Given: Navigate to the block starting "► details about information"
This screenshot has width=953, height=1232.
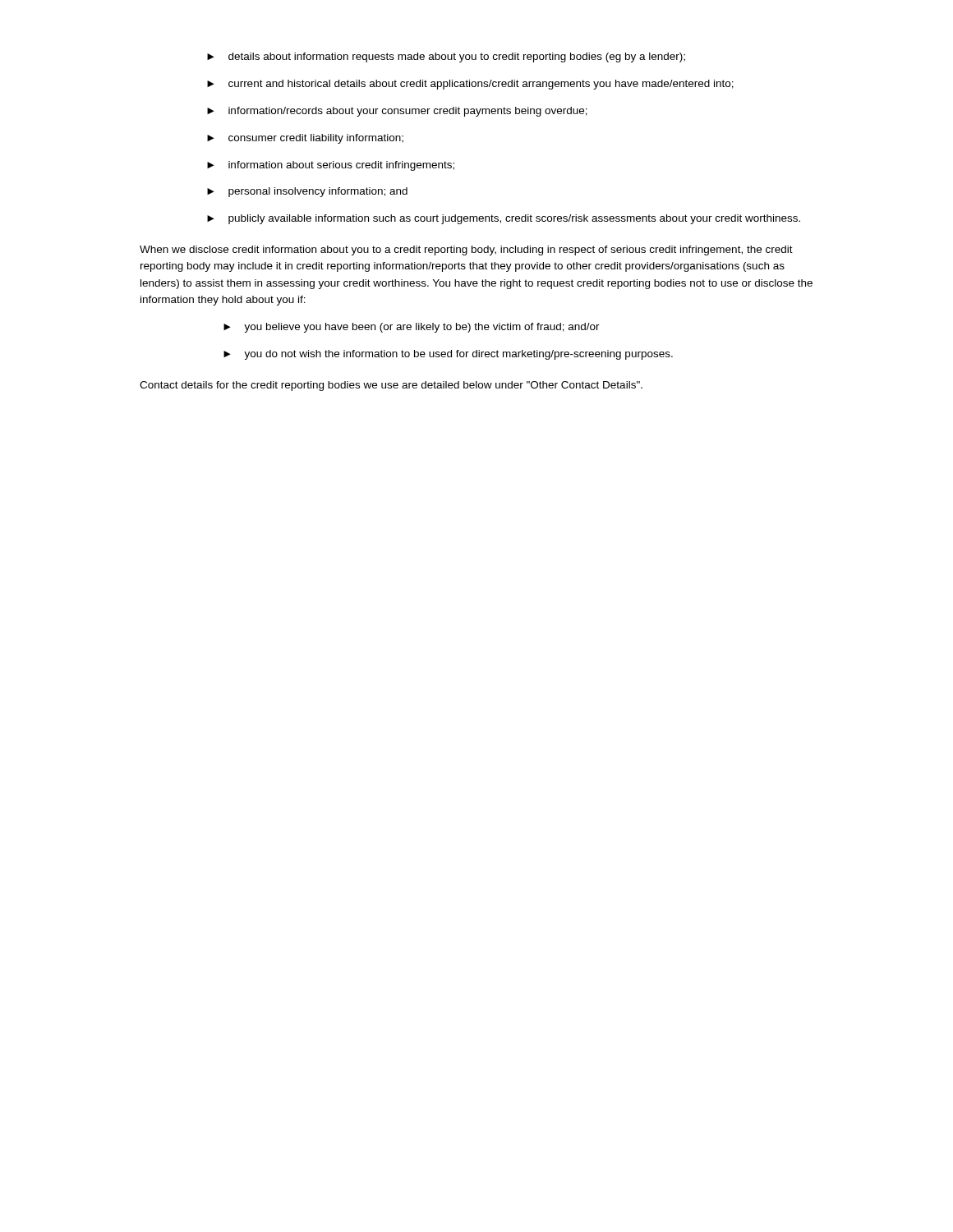Looking at the screenshot, I should [x=509, y=57].
